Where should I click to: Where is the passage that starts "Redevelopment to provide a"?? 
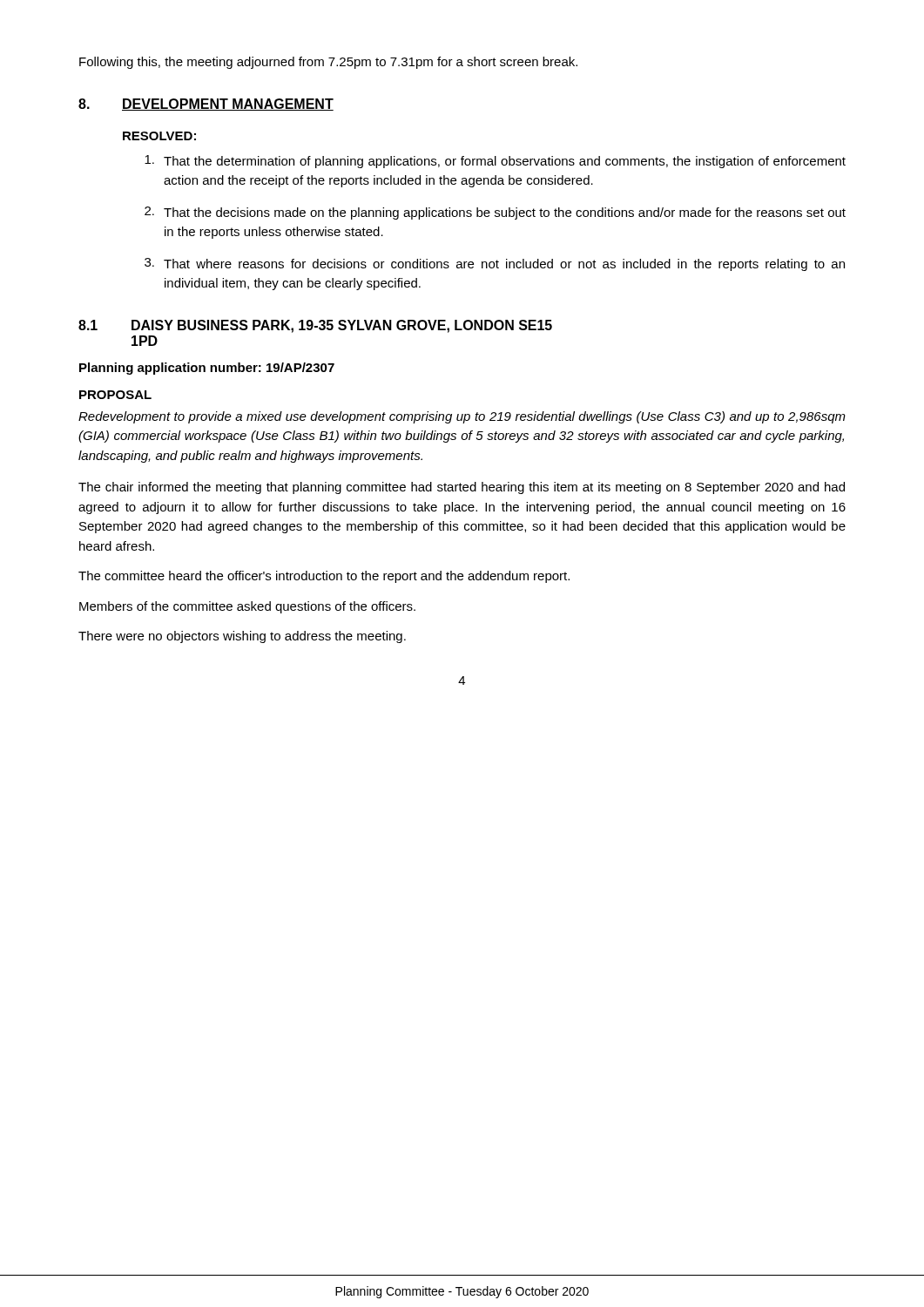tap(462, 435)
